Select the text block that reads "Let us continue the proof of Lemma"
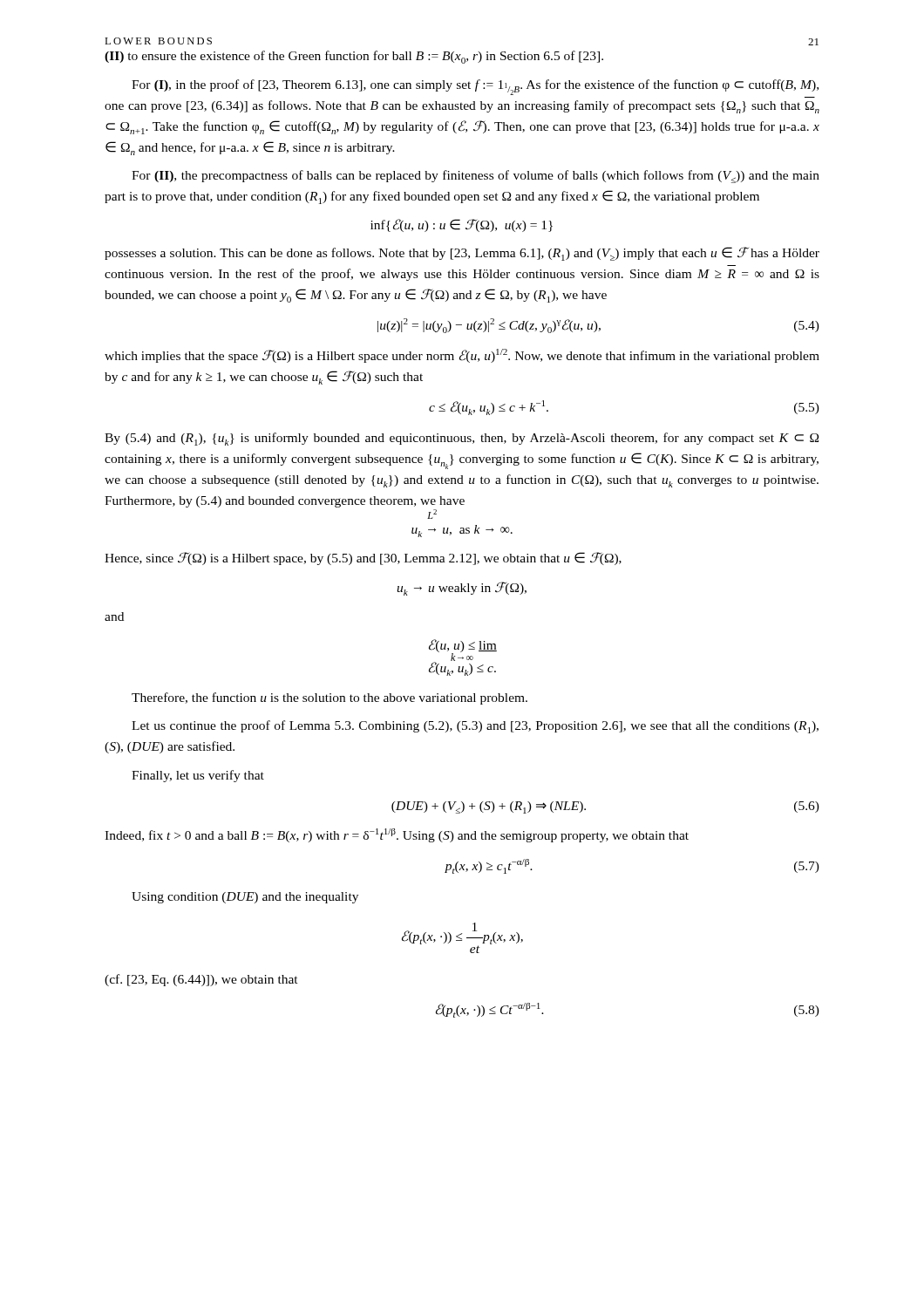The image size is (924, 1308). pos(462,736)
